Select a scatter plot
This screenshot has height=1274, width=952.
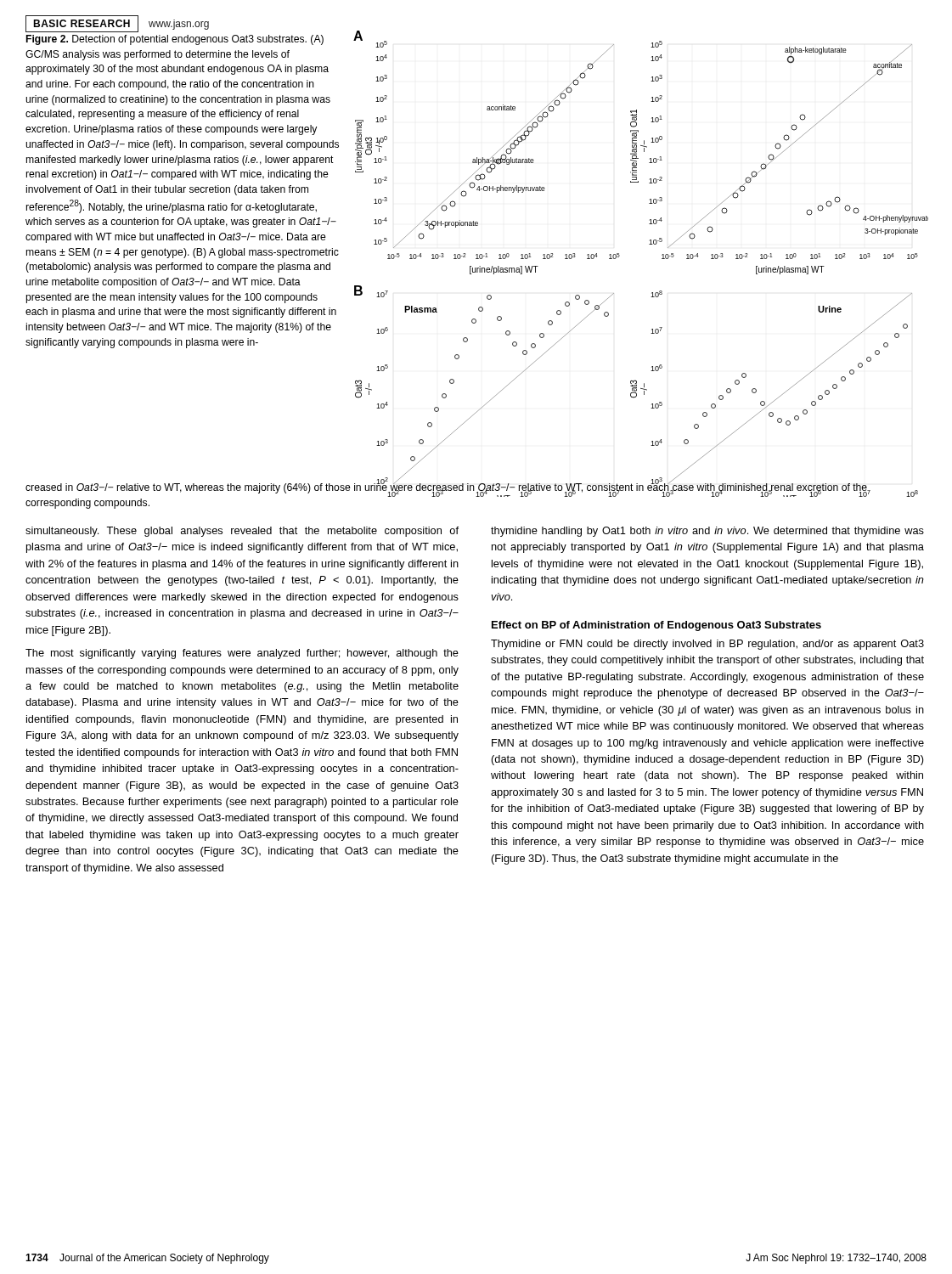coord(637,261)
